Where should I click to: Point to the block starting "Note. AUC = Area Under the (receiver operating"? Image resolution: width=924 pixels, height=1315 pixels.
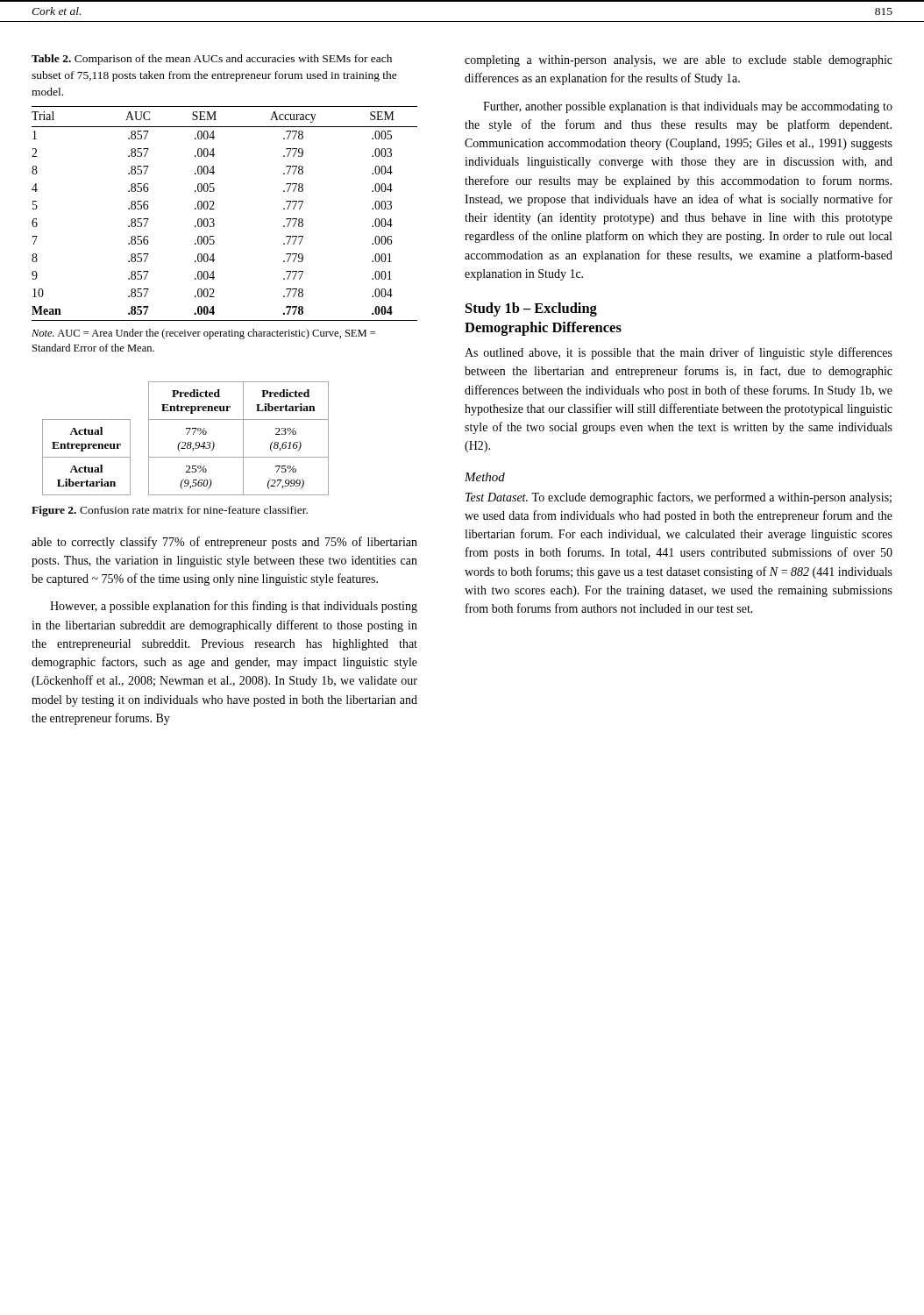pos(204,340)
